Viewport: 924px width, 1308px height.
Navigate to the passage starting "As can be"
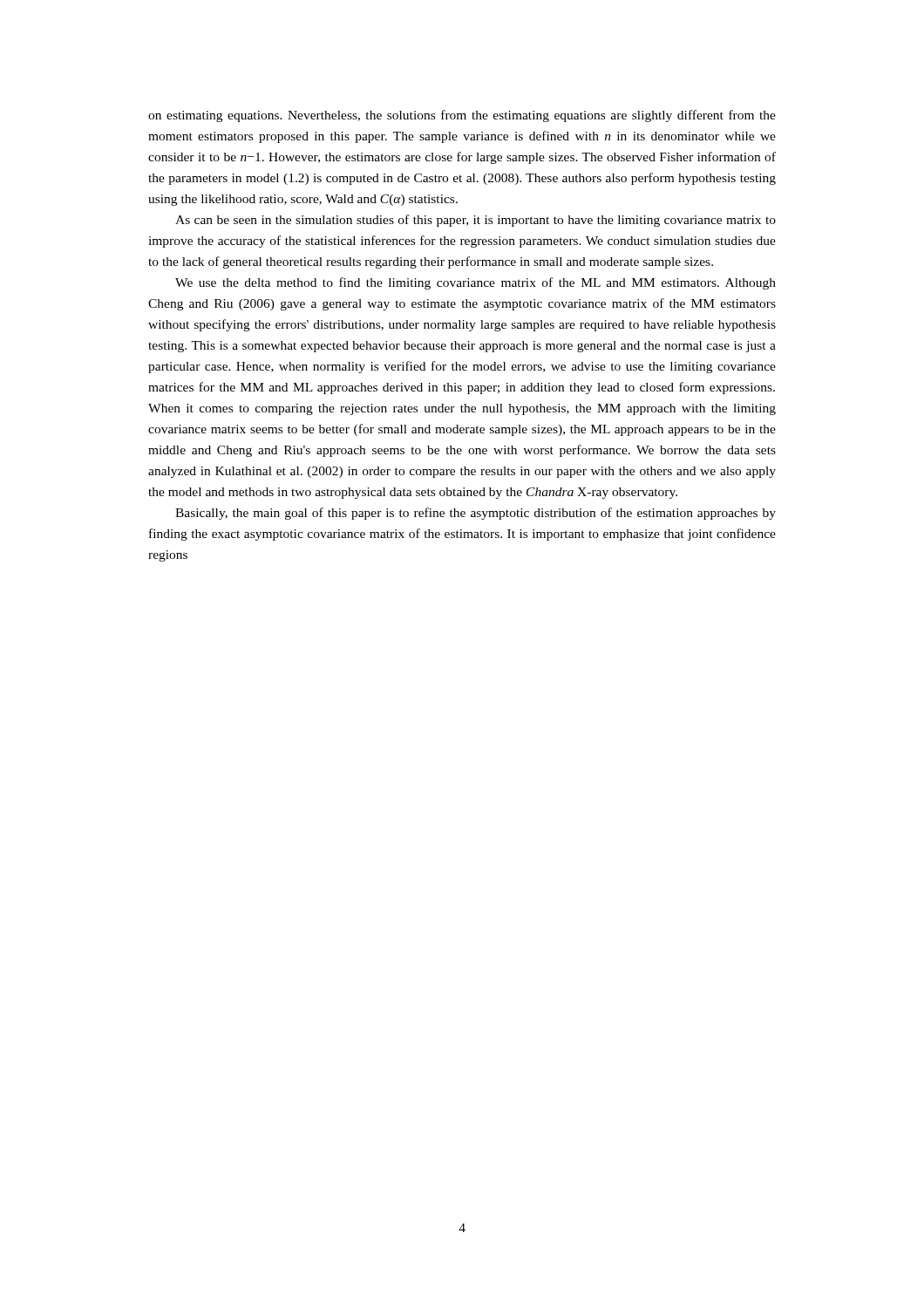(462, 240)
